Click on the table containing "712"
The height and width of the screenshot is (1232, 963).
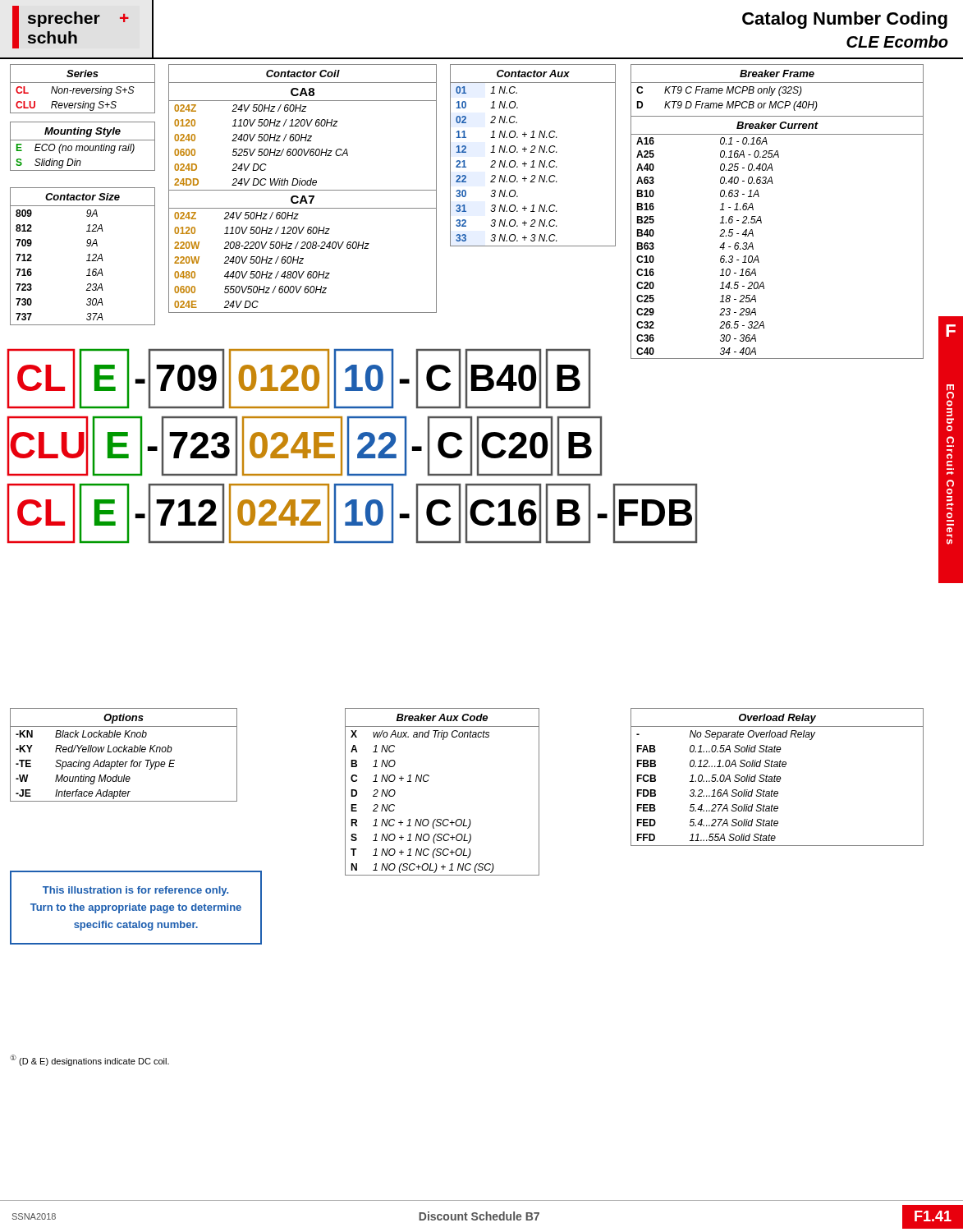pyautogui.click(x=82, y=256)
